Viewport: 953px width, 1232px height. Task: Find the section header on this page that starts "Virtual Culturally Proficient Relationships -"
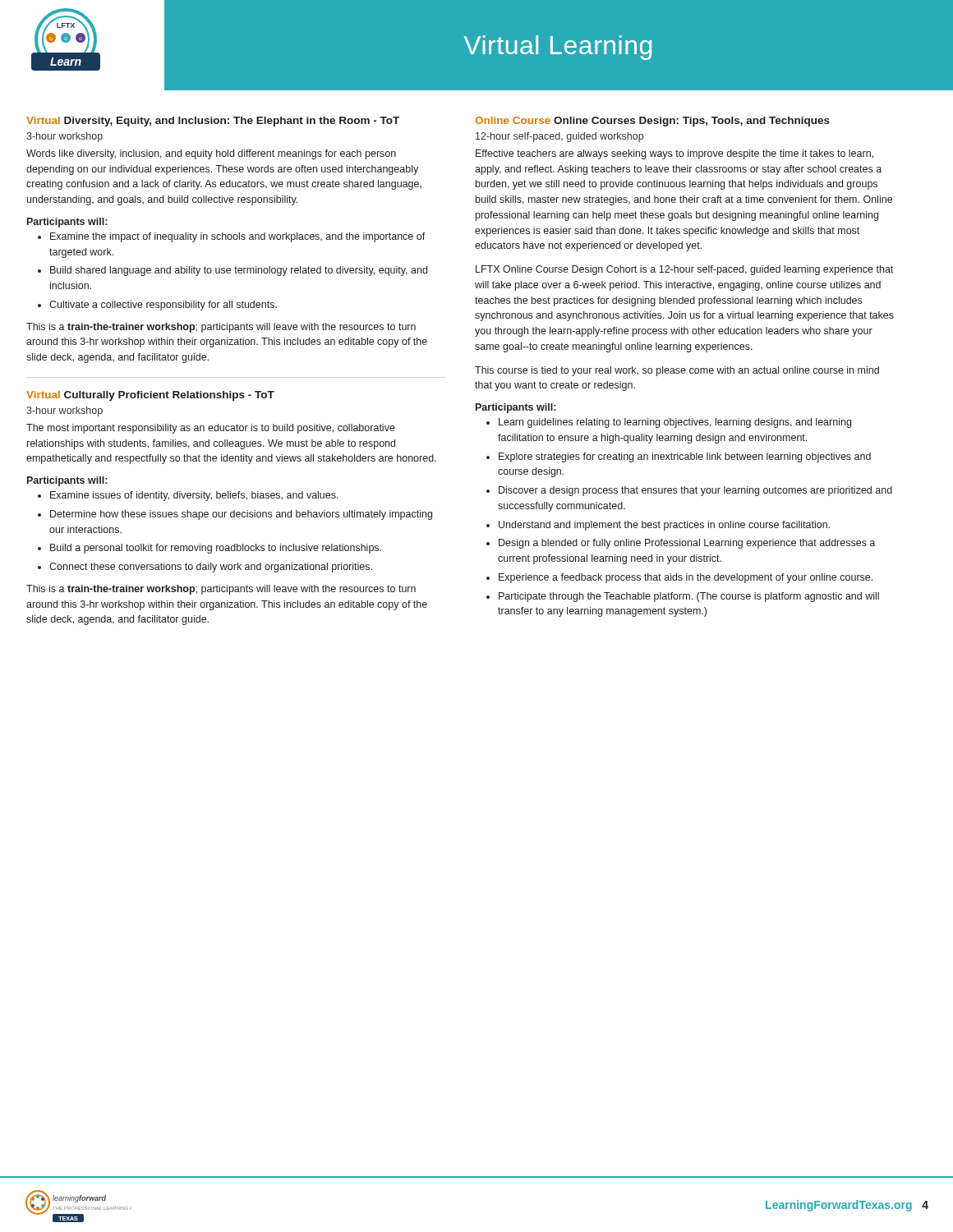tap(150, 395)
